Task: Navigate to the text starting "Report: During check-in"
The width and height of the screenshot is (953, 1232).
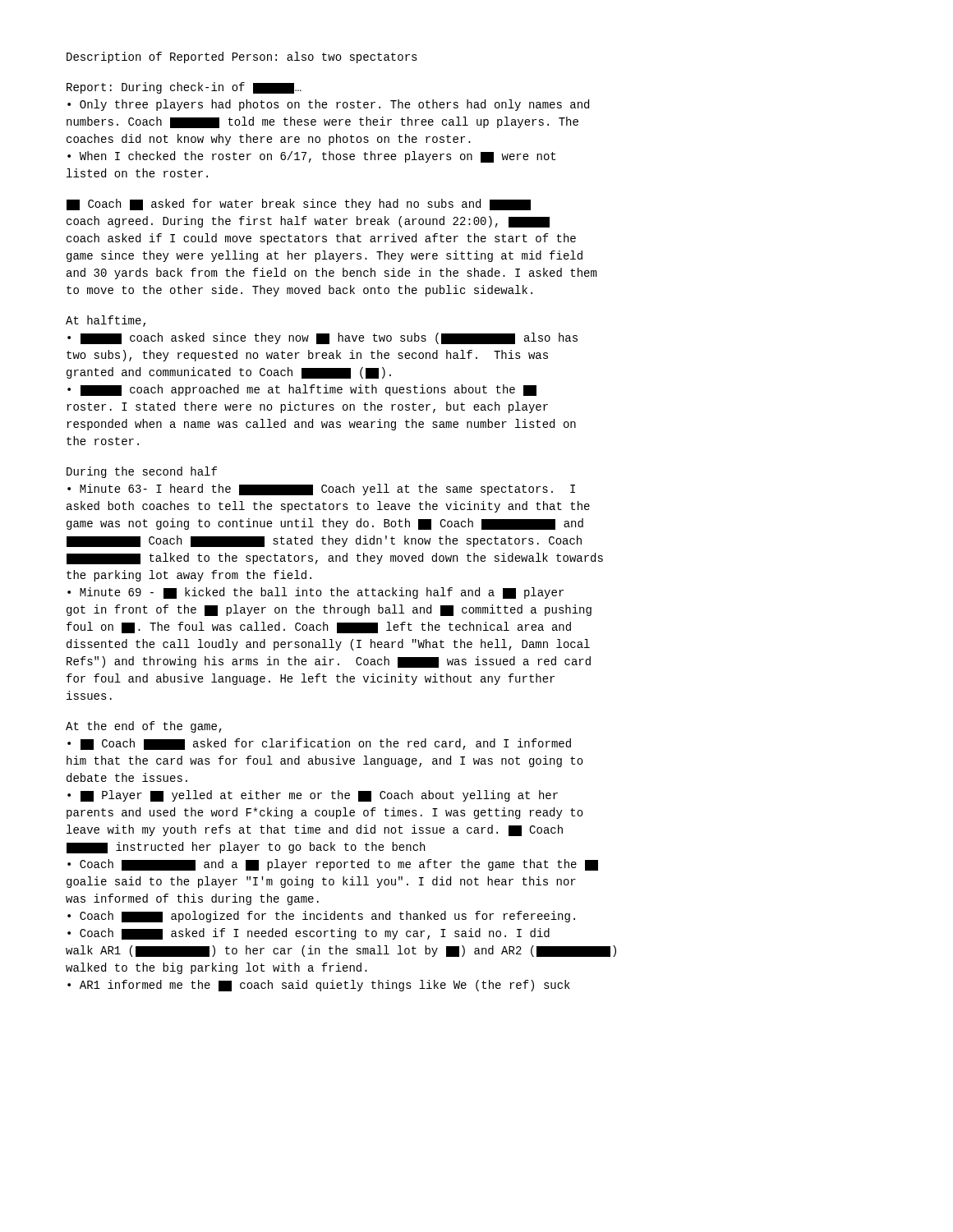Action: (x=328, y=131)
